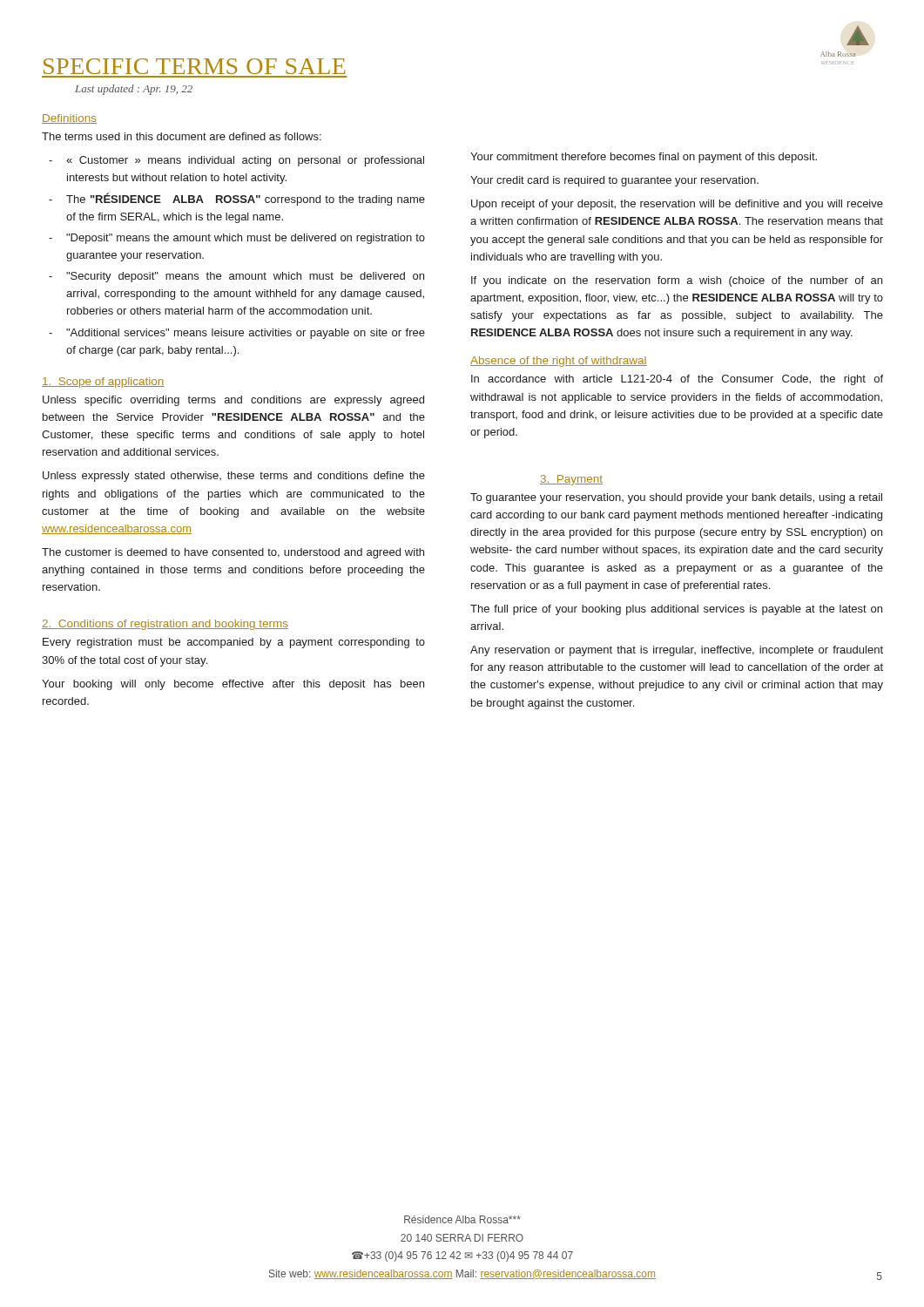Point to the region starting "2. Conditions of registration and"
The width and height of the screenshot is (924, 1307).
pyautogui.click(x=165, y=624)
